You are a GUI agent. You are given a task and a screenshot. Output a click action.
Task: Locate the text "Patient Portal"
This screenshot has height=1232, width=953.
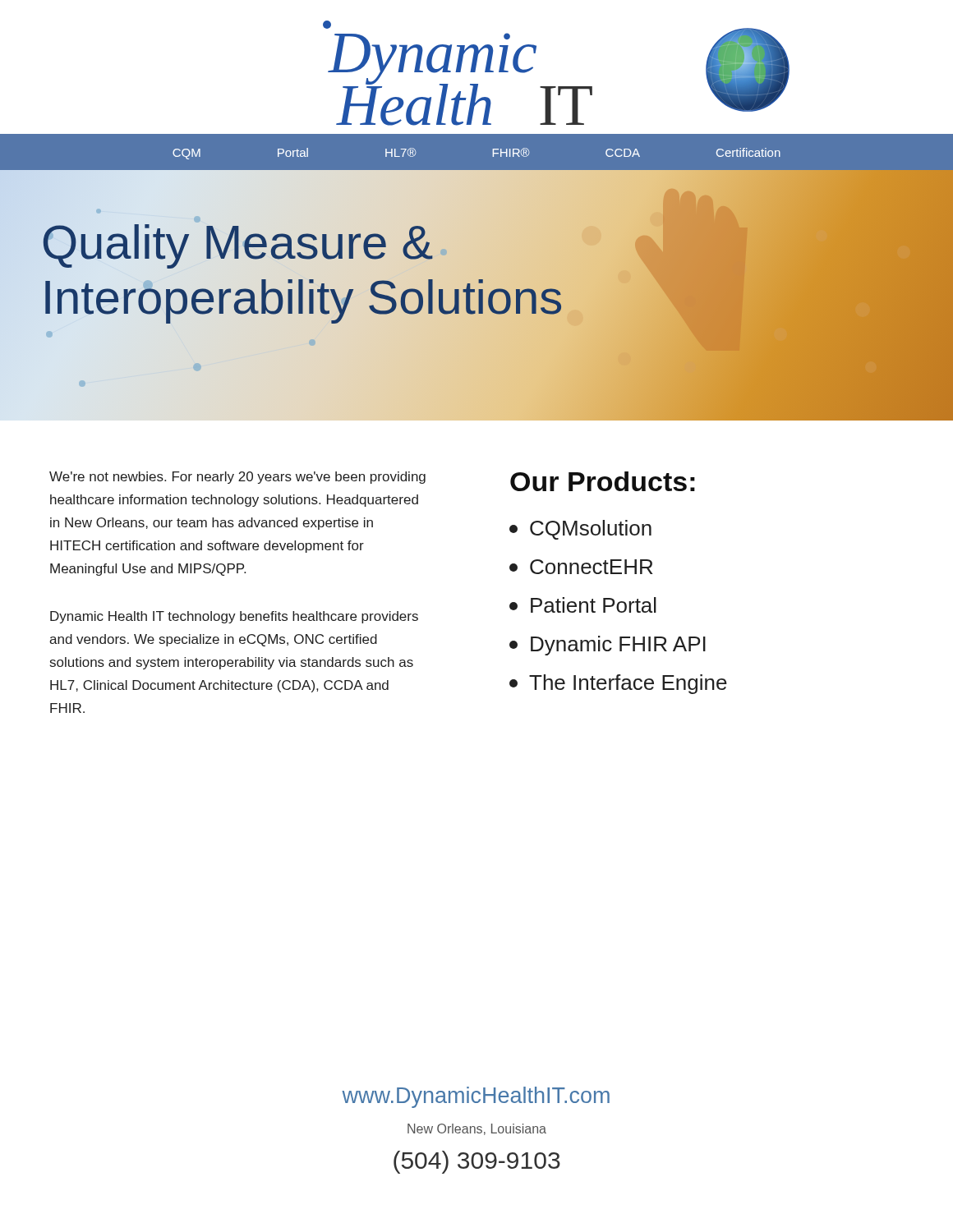point(583,605)
